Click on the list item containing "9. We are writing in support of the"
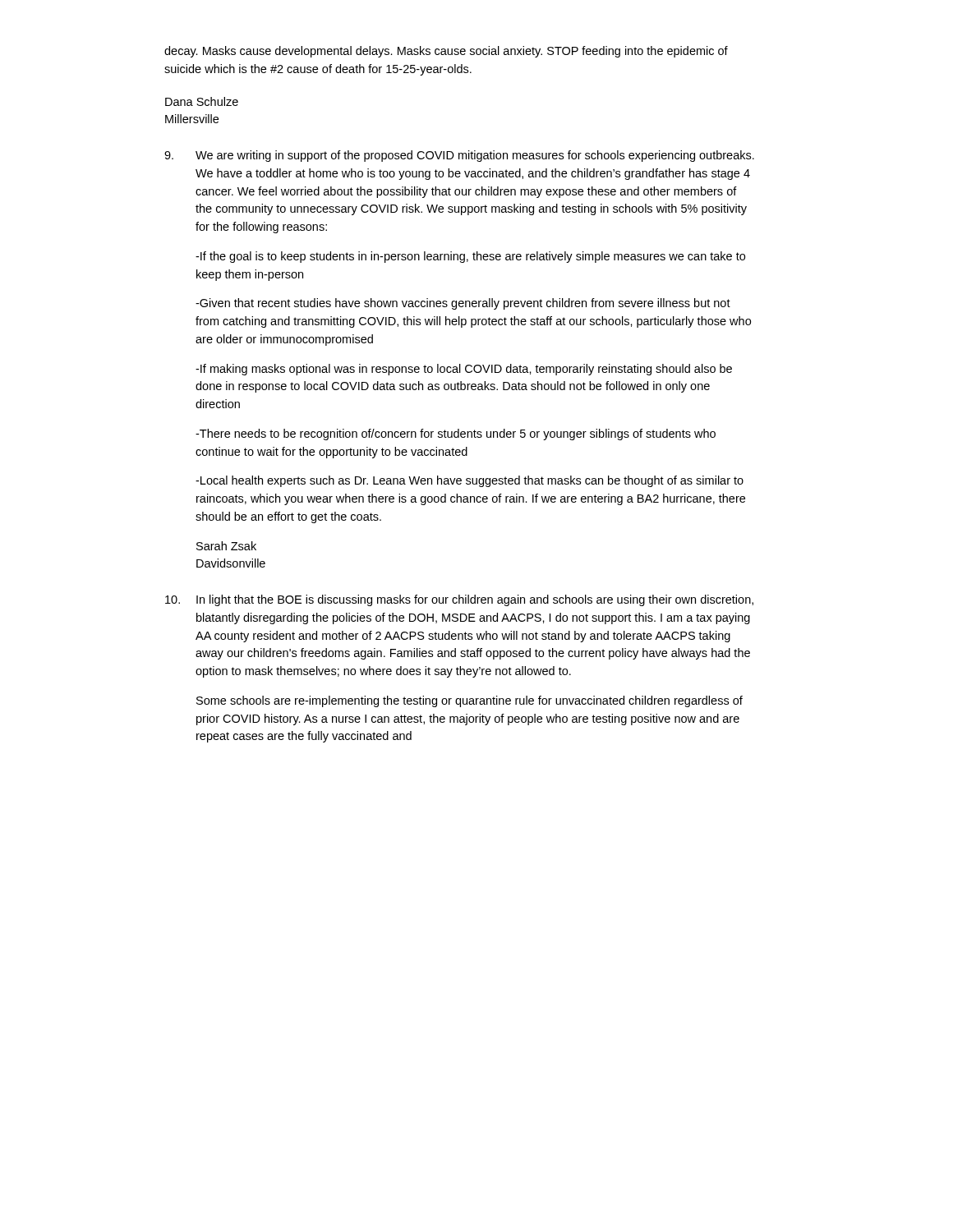Image resolution: width=953 pixels, height=1232 pixels. pyautogui.click(x=460, y=192)
